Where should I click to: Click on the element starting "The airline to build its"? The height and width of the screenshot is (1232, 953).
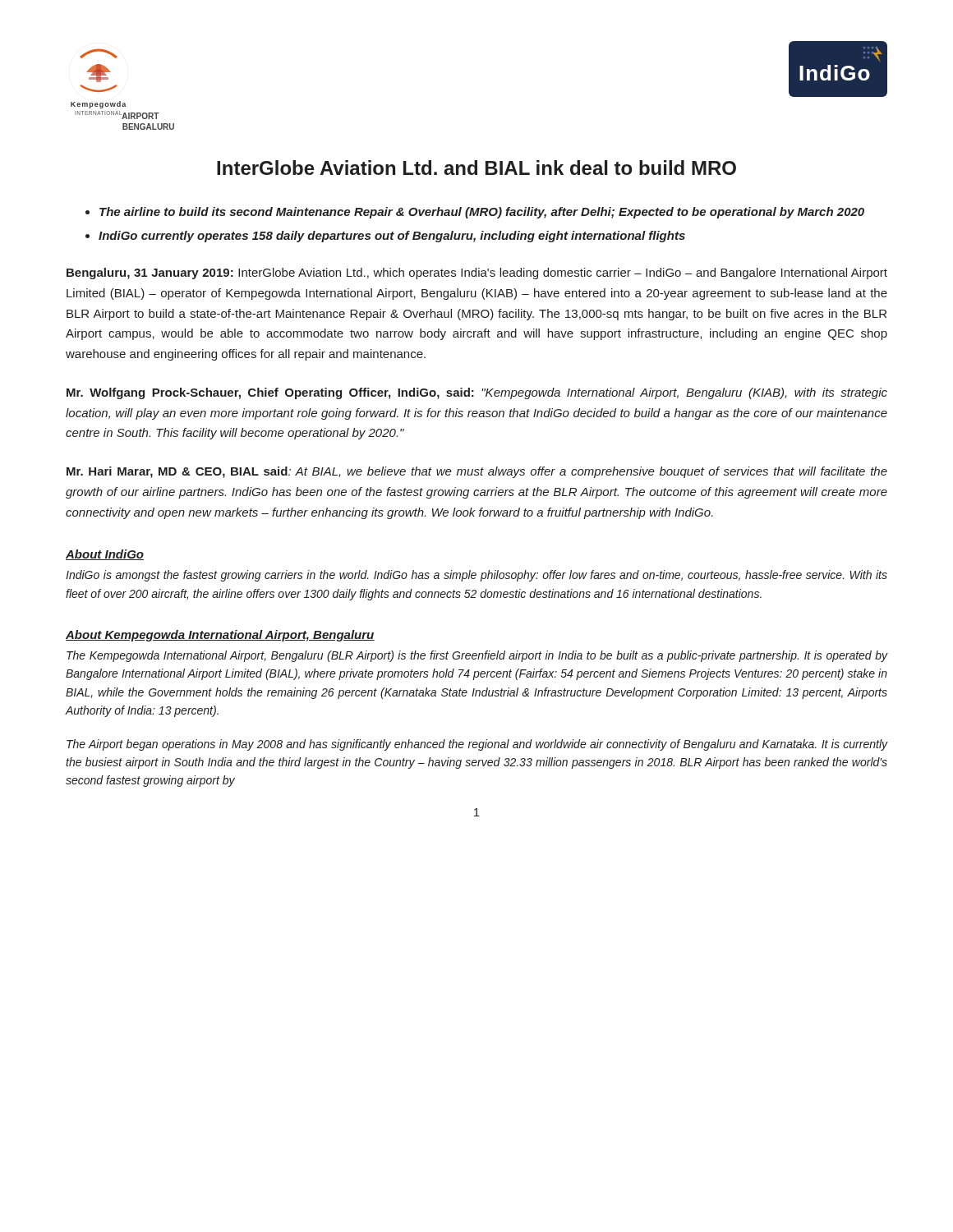point(481,211)
